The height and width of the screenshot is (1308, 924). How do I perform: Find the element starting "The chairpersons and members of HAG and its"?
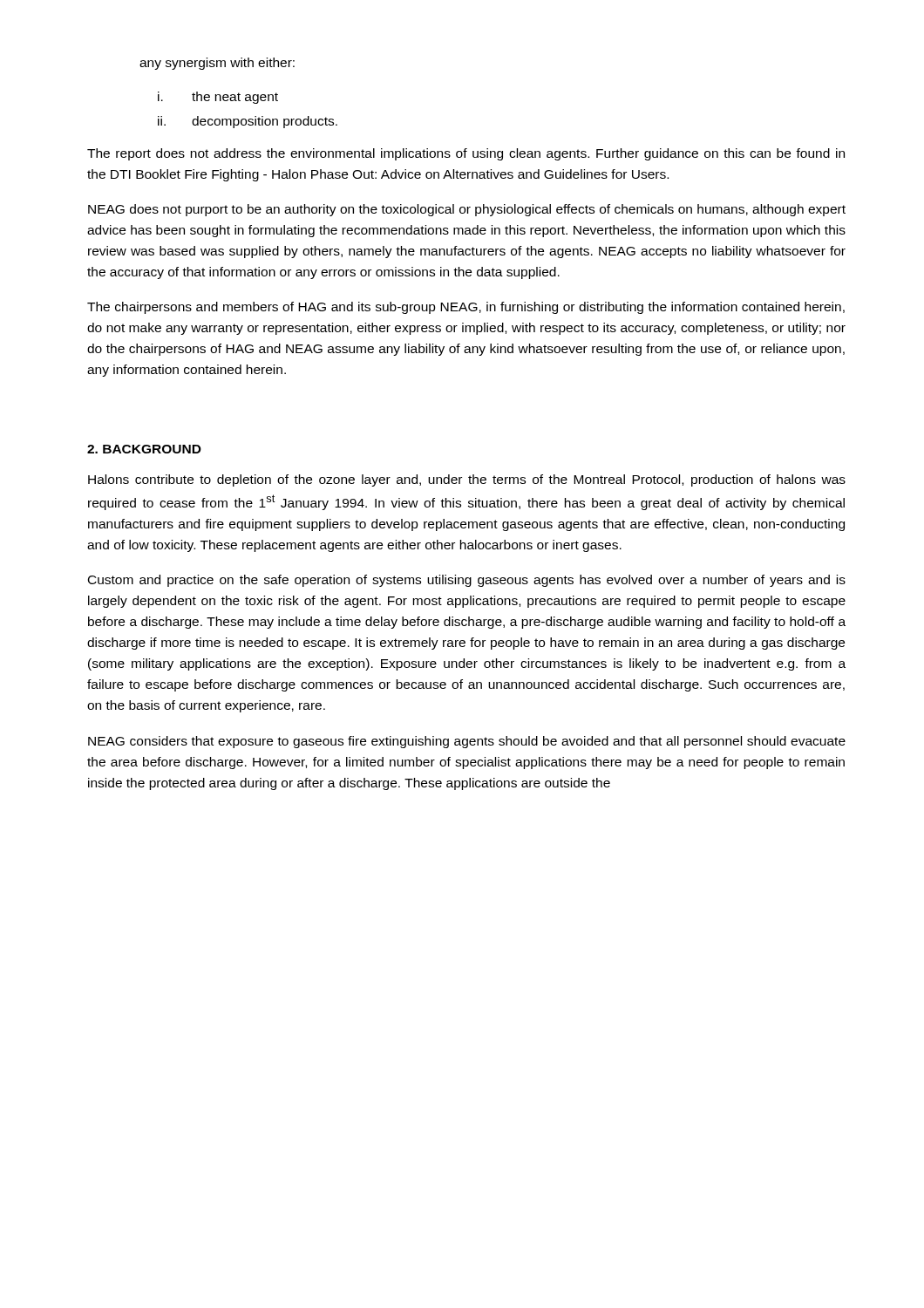pyautogui.click(x=466, y=338)
